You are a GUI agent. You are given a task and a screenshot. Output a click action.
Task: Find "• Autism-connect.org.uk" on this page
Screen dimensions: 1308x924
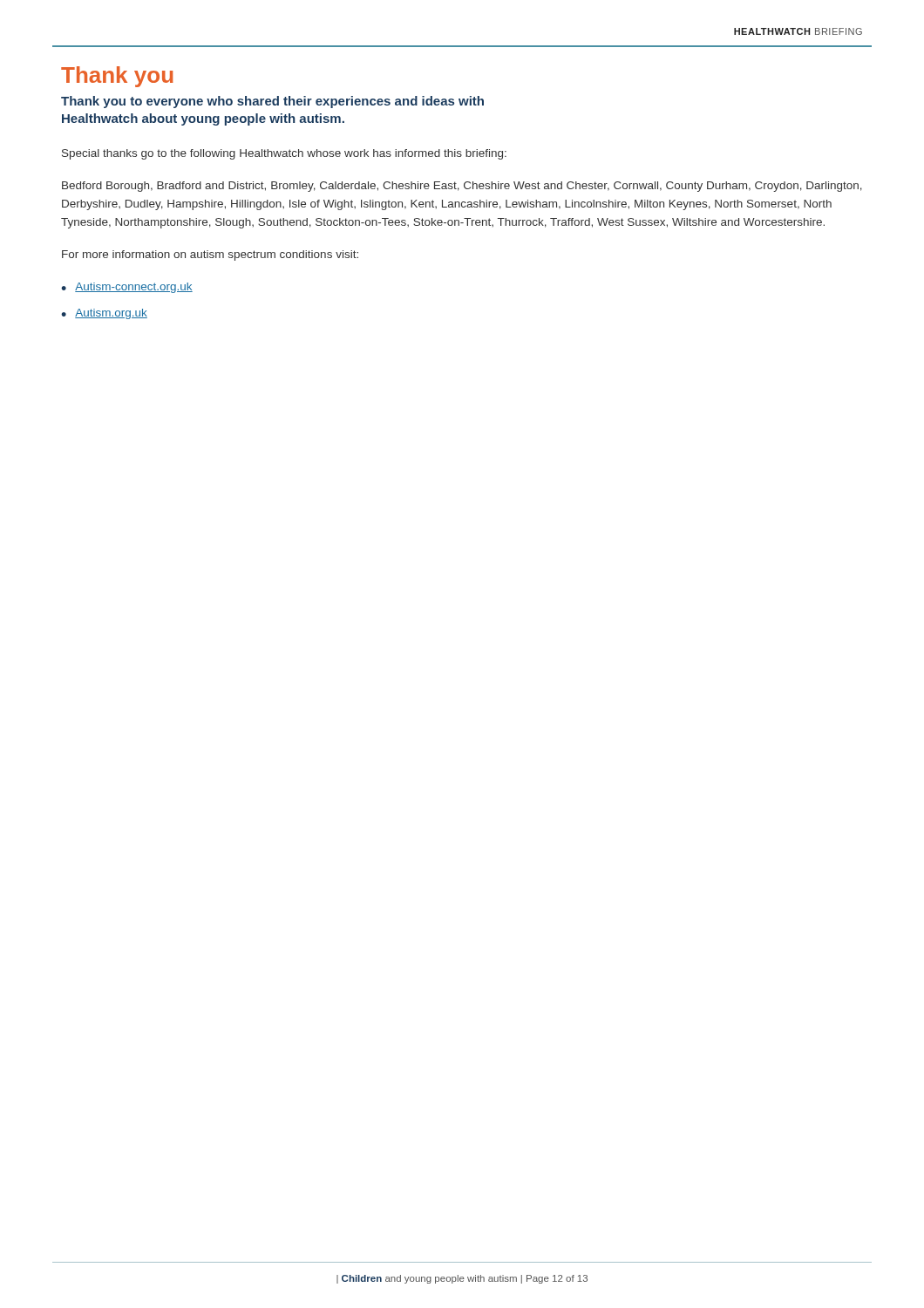click(127, 289)
